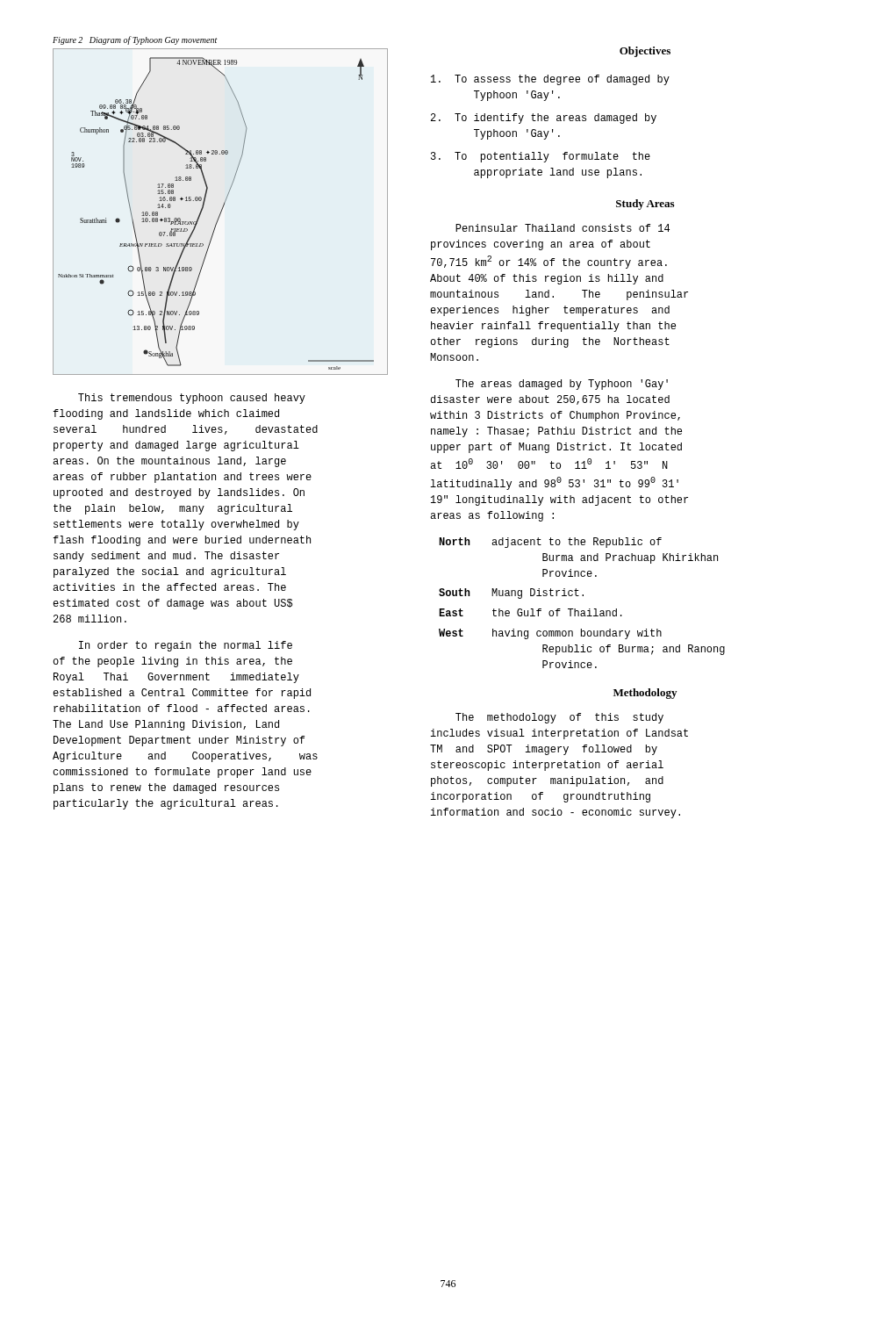The height and width of the screenshot is (1317, 896).
Task: Point to the element starting "To assess the degree of damaged by Typhoon"
Action: point(550,88)
